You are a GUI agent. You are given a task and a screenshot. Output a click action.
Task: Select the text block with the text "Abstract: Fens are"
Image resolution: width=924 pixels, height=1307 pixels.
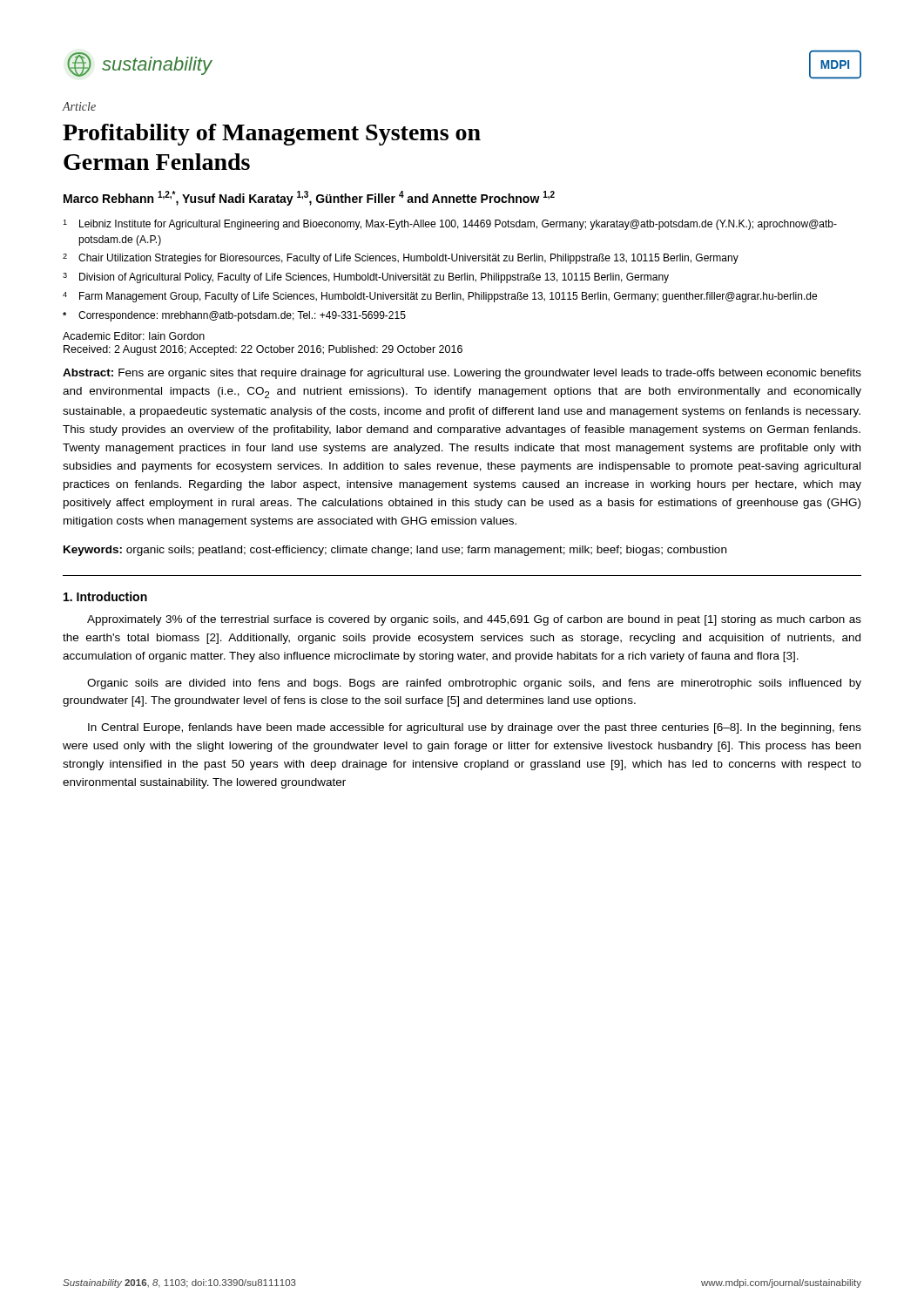coord(462,447)
